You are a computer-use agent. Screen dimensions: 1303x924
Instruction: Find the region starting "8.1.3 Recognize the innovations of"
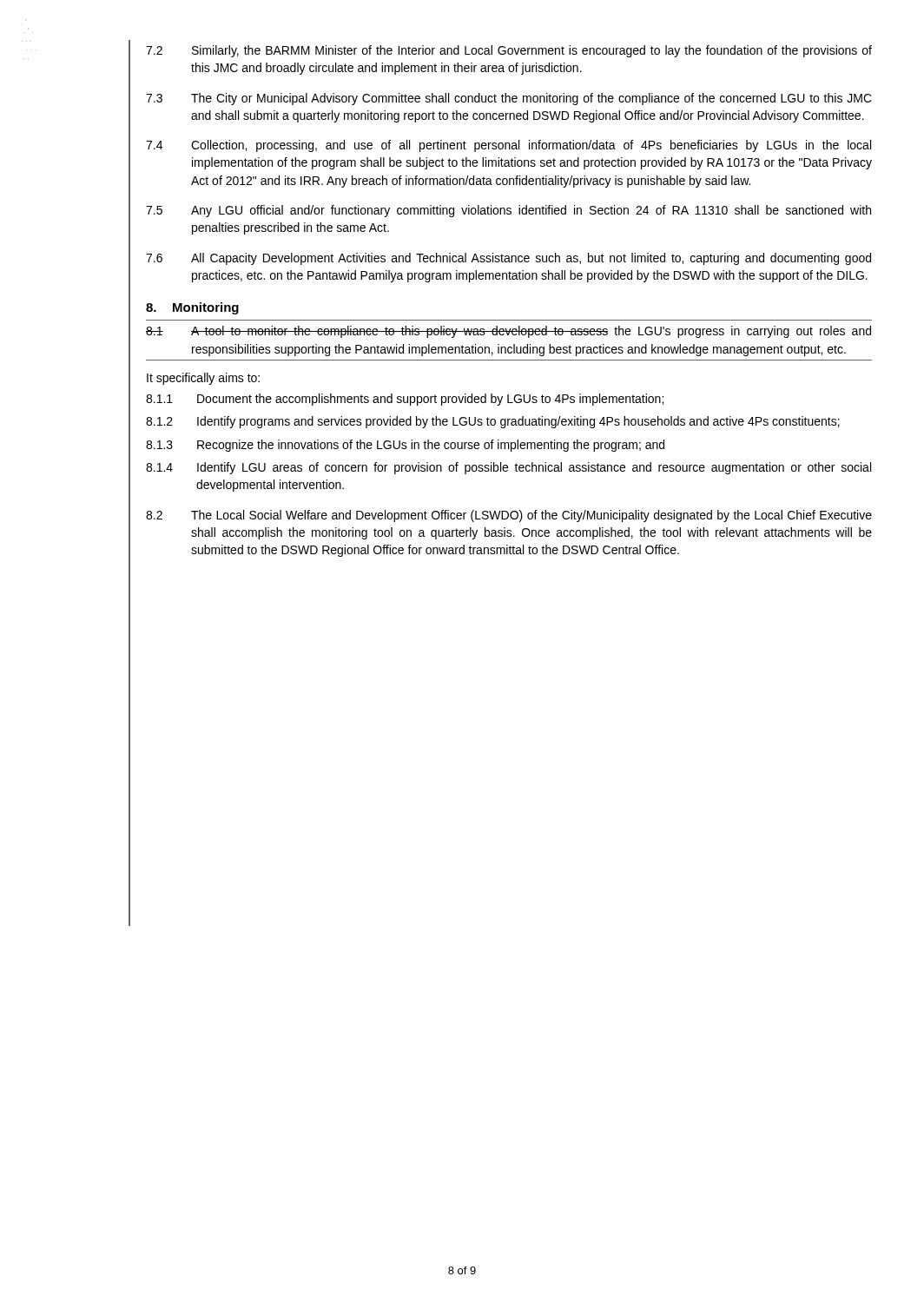pos(509,445)
